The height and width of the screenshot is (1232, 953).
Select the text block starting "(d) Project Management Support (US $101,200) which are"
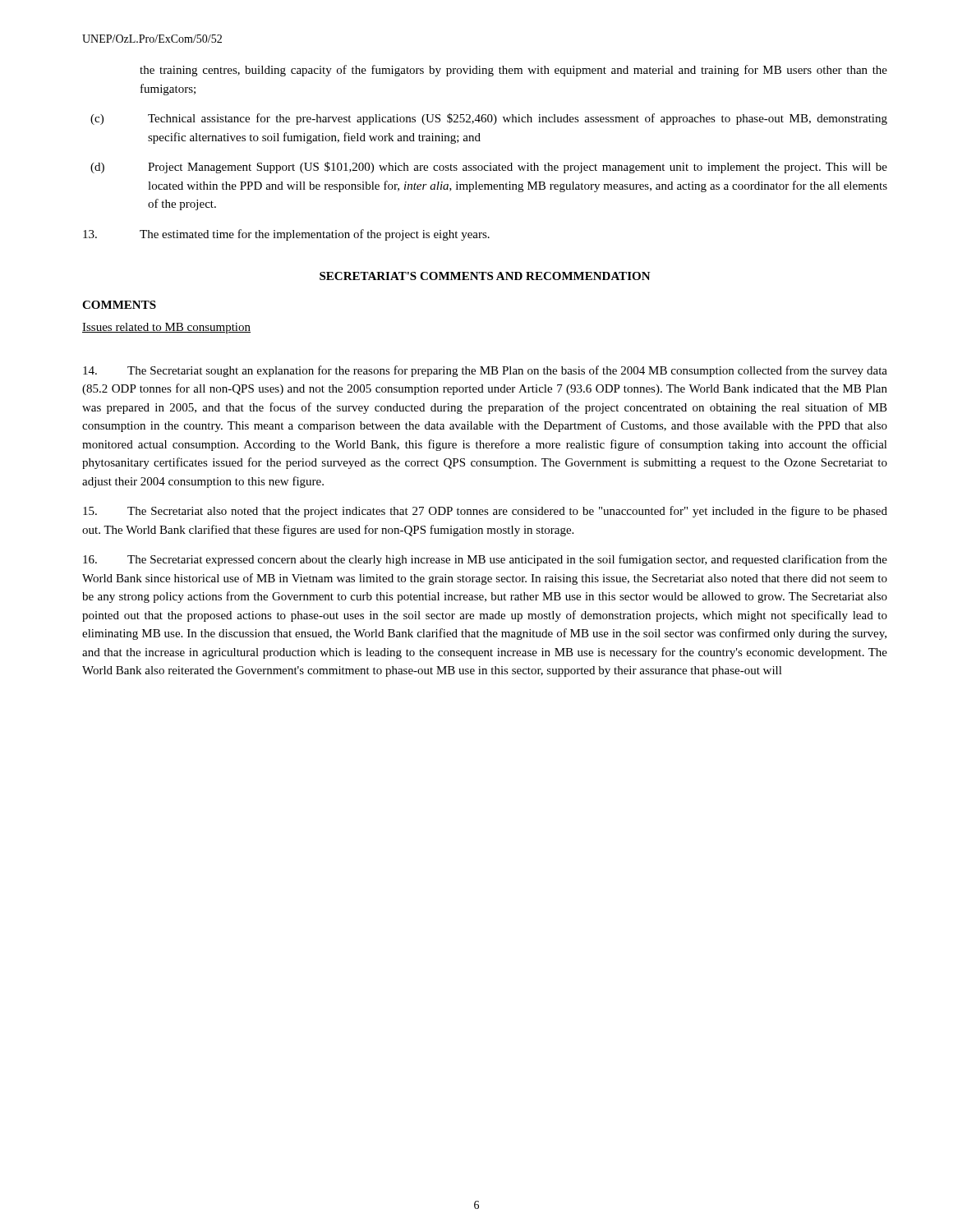click(x=485, y=185)
